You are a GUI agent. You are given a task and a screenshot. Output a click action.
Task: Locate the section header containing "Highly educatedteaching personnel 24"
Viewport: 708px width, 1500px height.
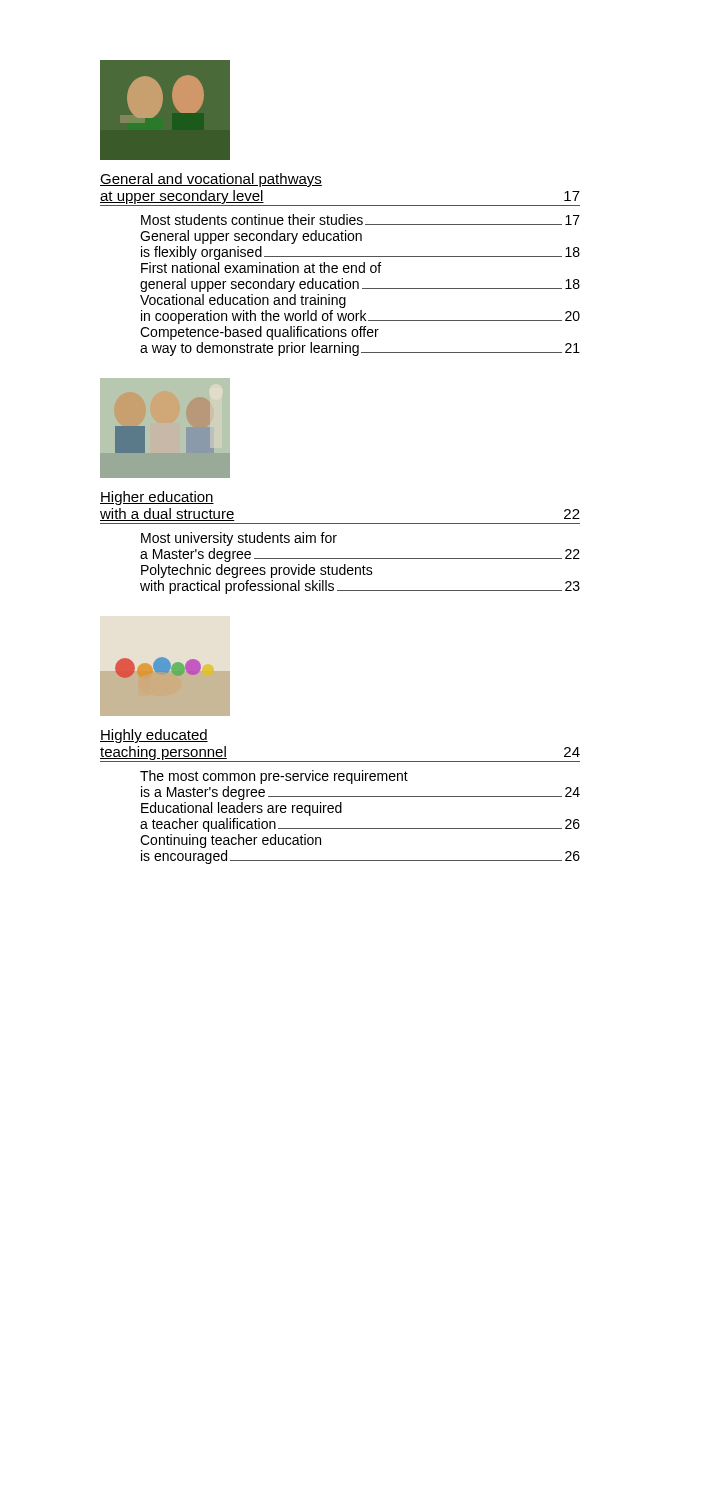coord(154,736)
